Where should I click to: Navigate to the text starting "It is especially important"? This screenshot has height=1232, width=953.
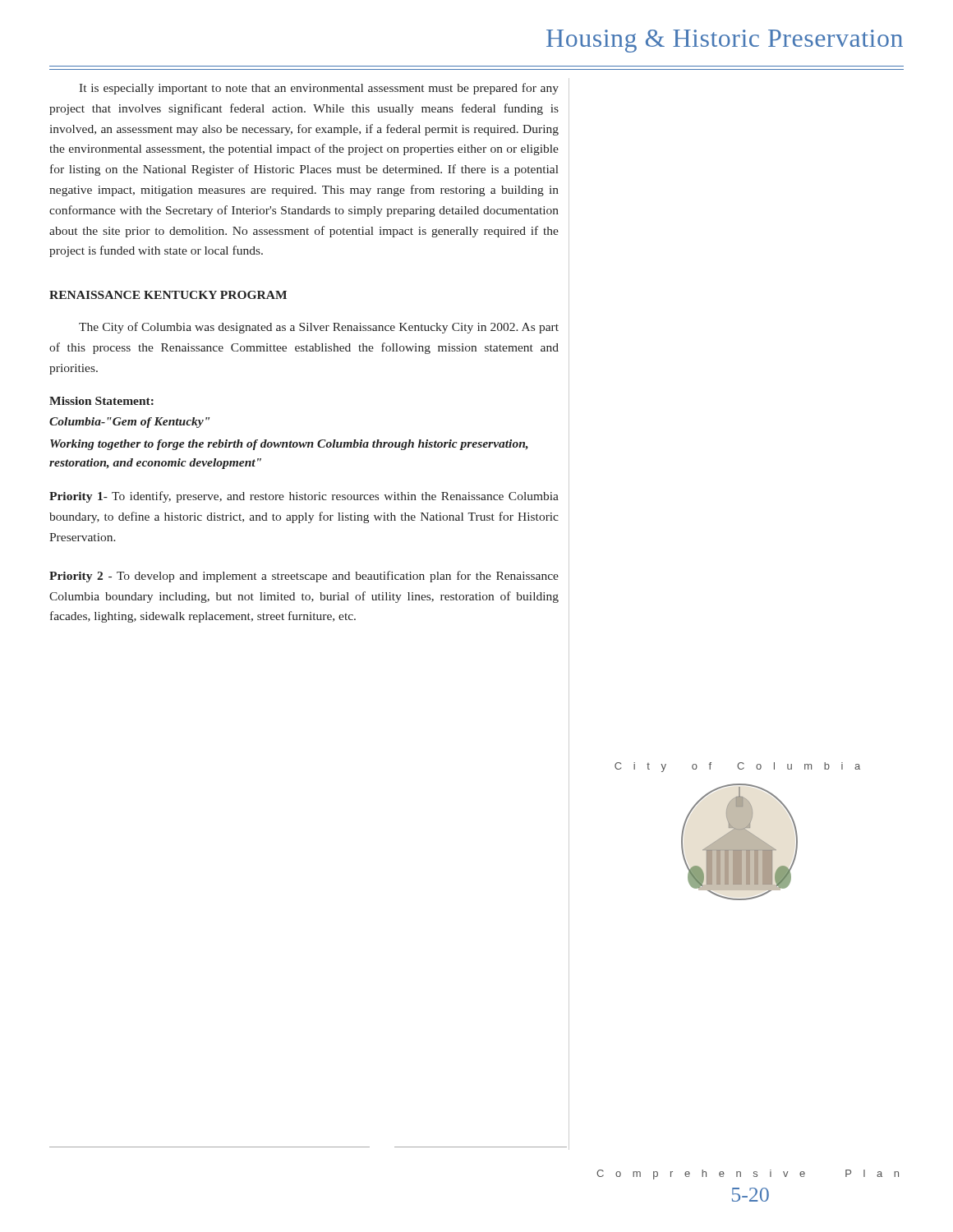304,168
